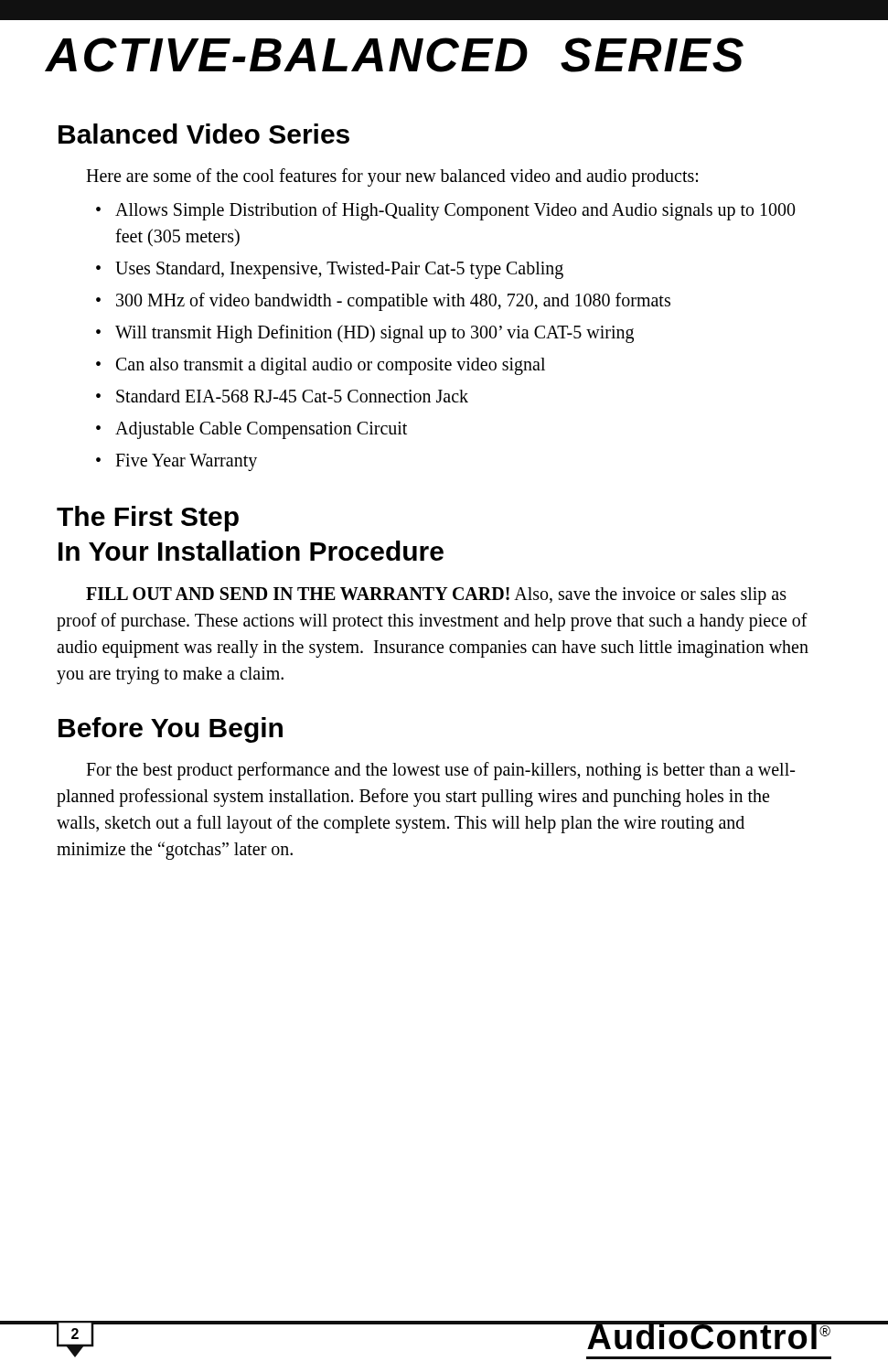Locate the block starting "Five Year Warranty"
The width and height of the screenshot is (888, 1372).
coord(186,460)
